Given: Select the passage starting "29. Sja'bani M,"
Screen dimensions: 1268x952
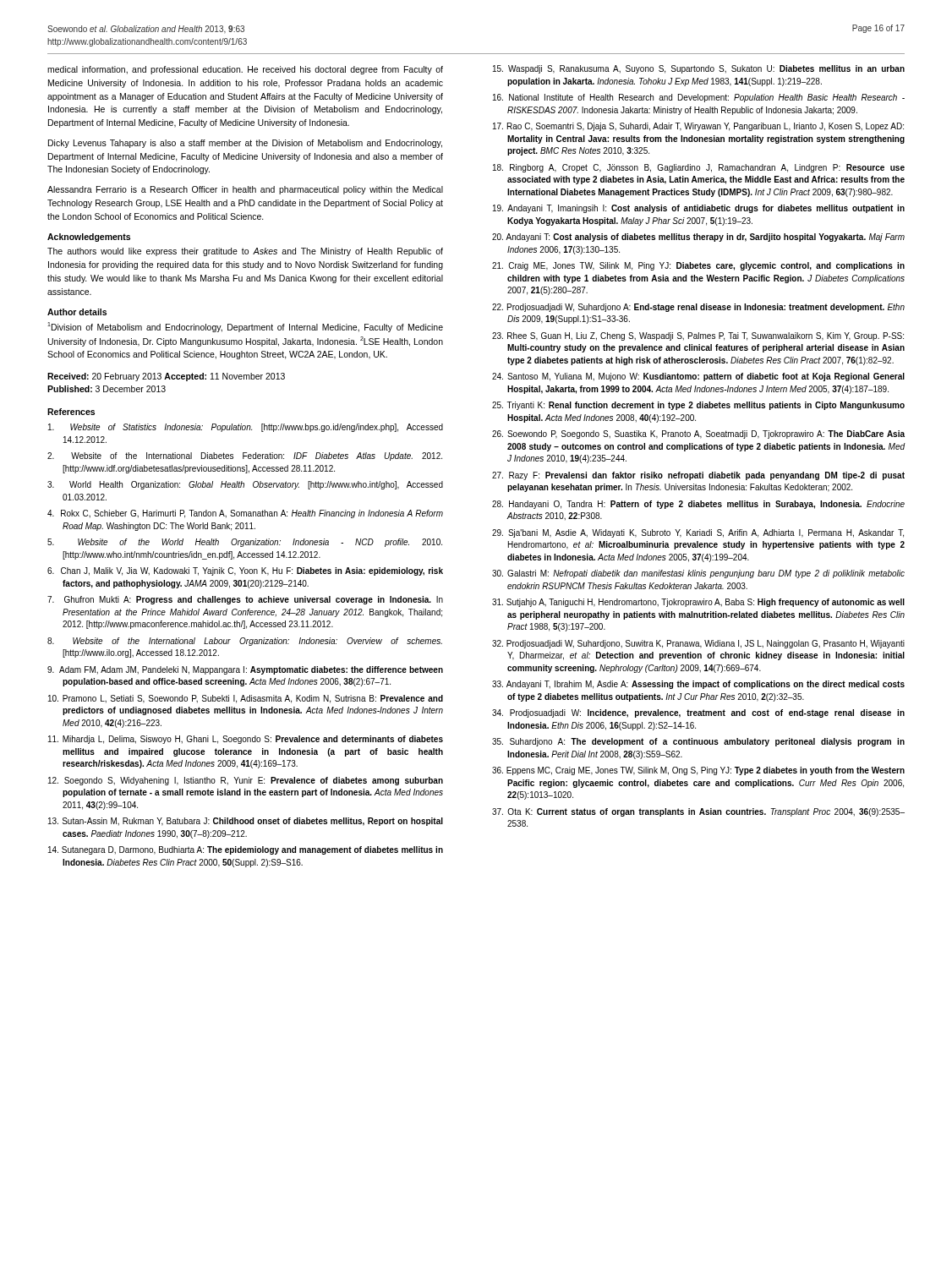Looking at the screenshot, I should click(698, 545).
